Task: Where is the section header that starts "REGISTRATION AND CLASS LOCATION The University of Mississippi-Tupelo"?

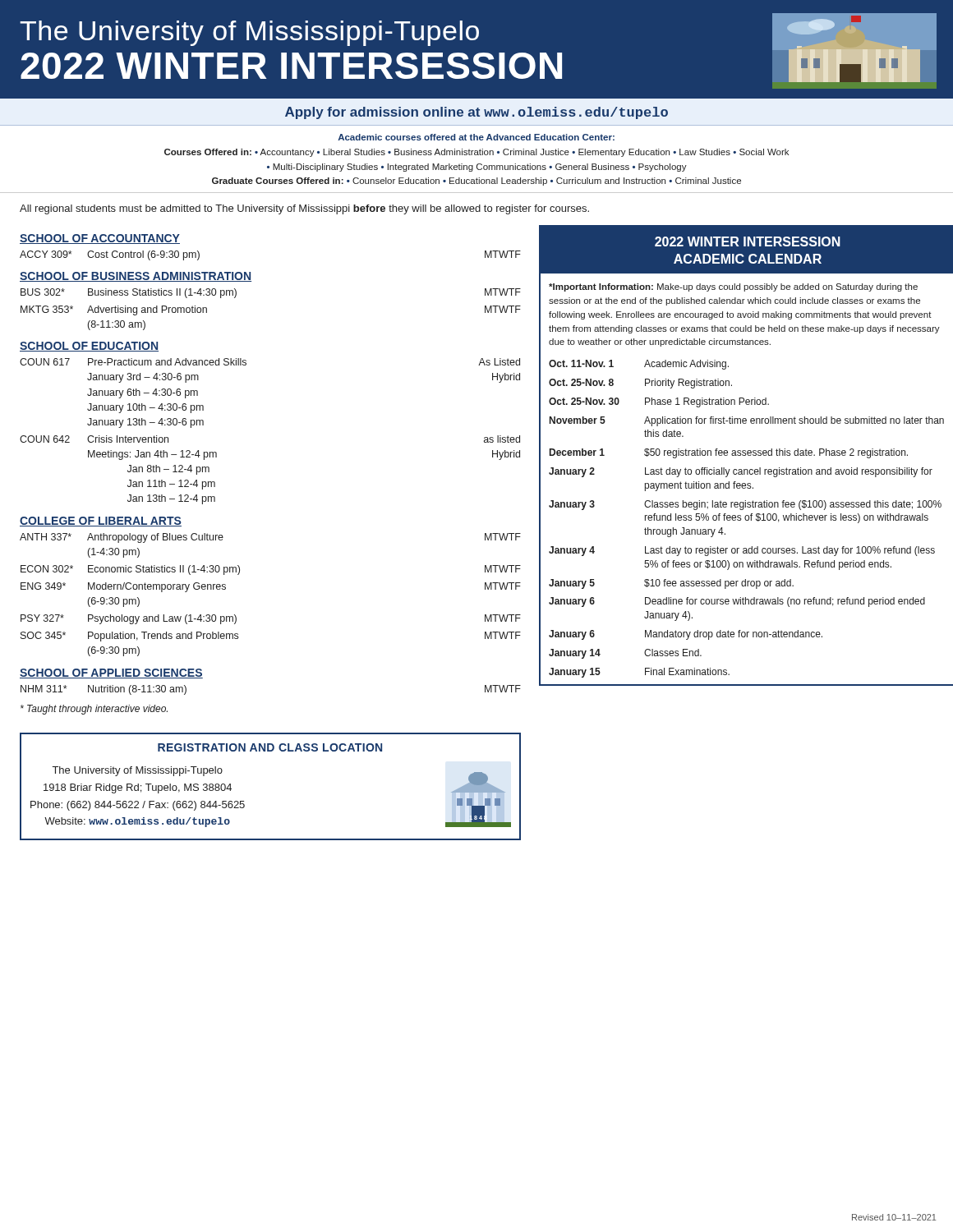Action: (x=270, y=786)
